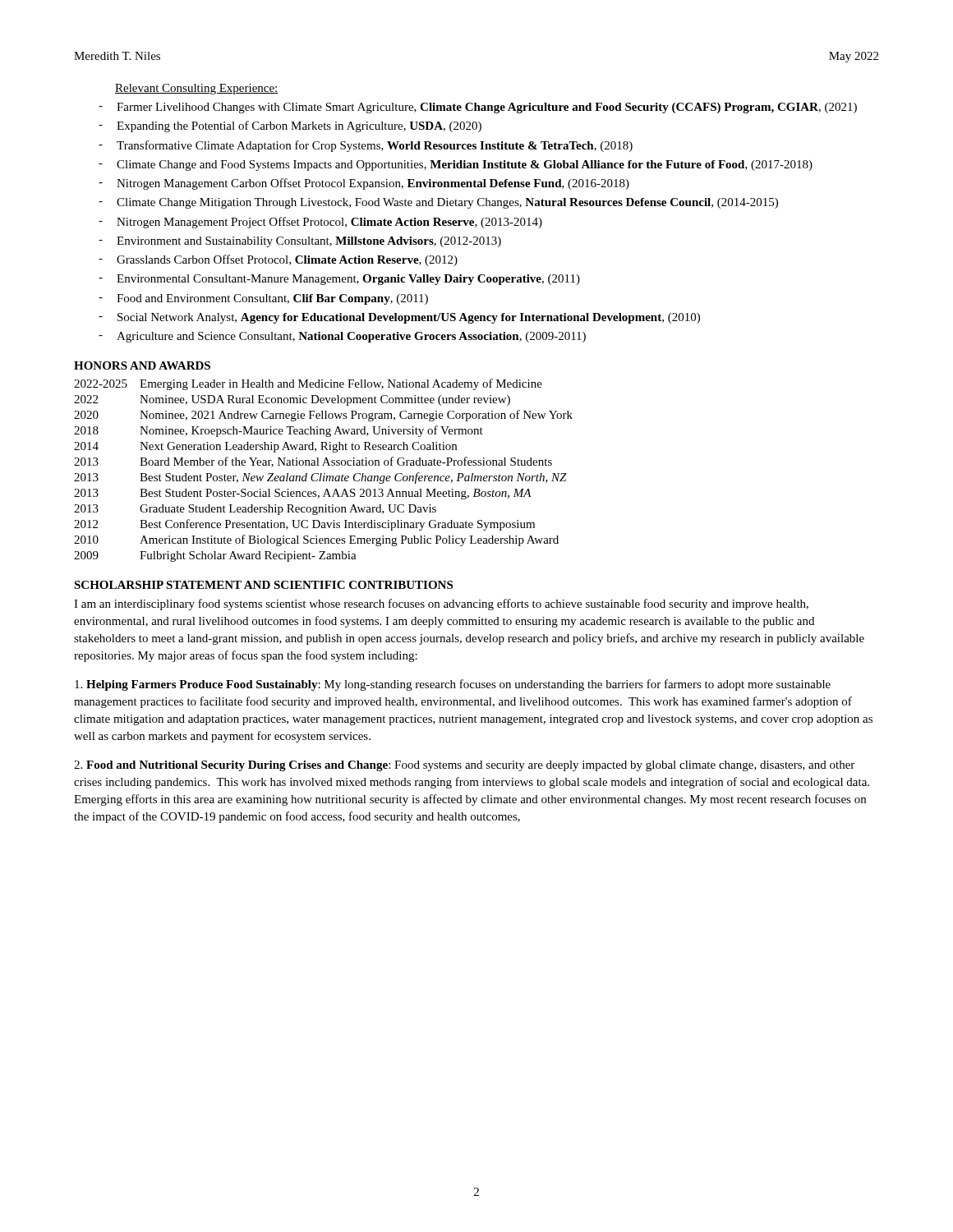Viewport: 953px width, 1232px height.
Task: Click on the table containing "Board Member of the Year,"
Action: click(x=476, y=470)
